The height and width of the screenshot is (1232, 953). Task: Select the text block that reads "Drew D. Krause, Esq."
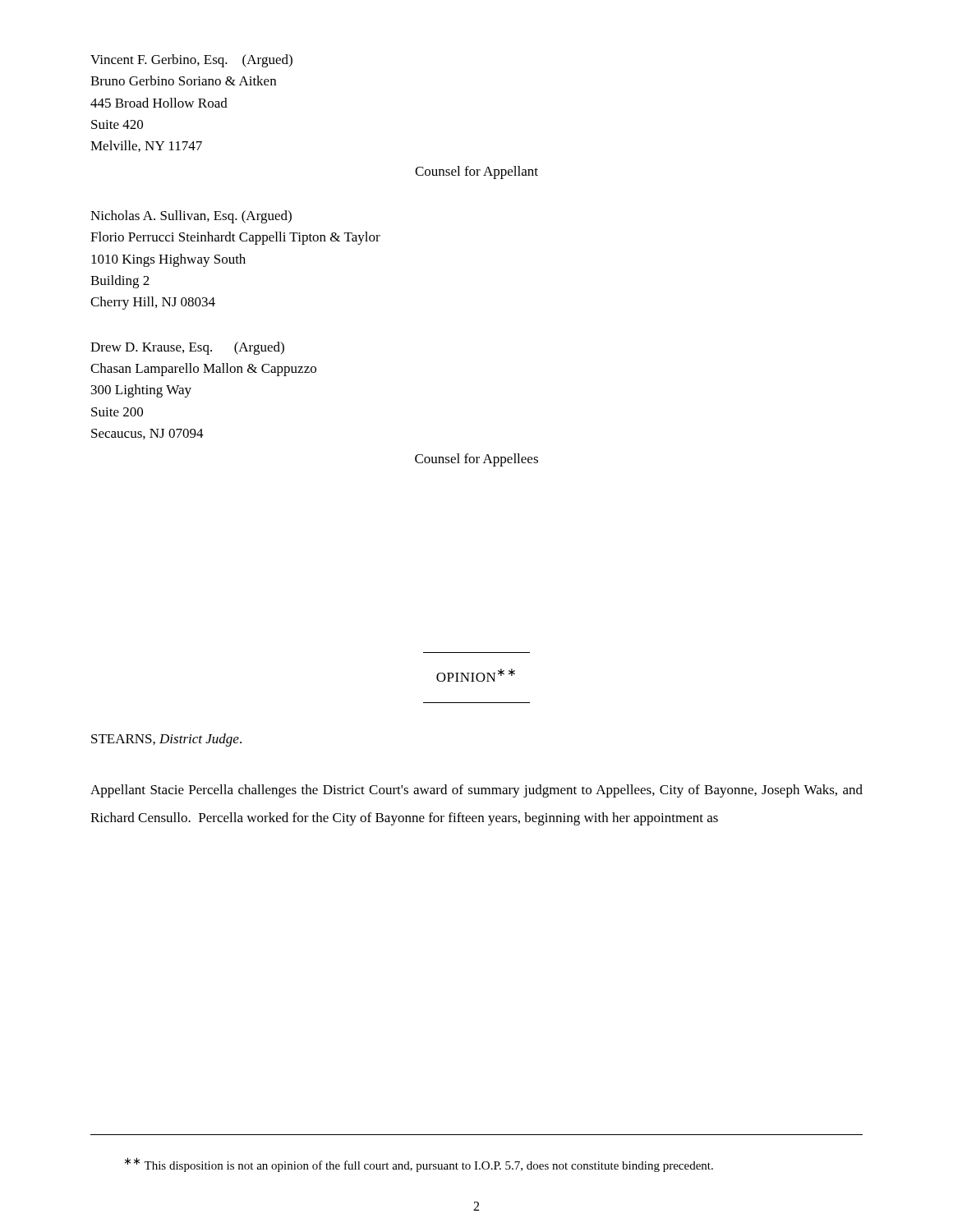point(187,348)
